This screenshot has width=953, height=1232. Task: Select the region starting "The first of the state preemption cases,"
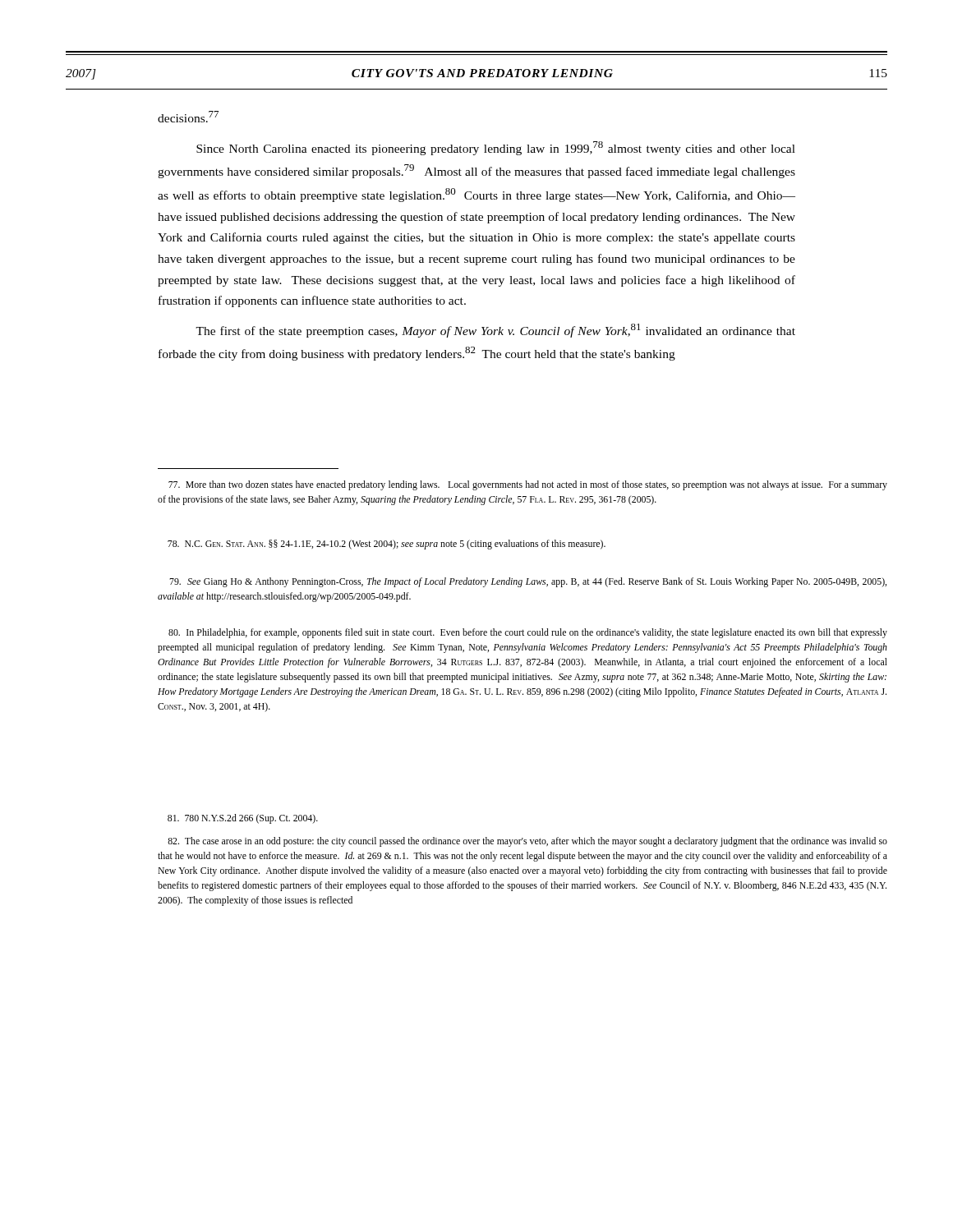[476, 341]
